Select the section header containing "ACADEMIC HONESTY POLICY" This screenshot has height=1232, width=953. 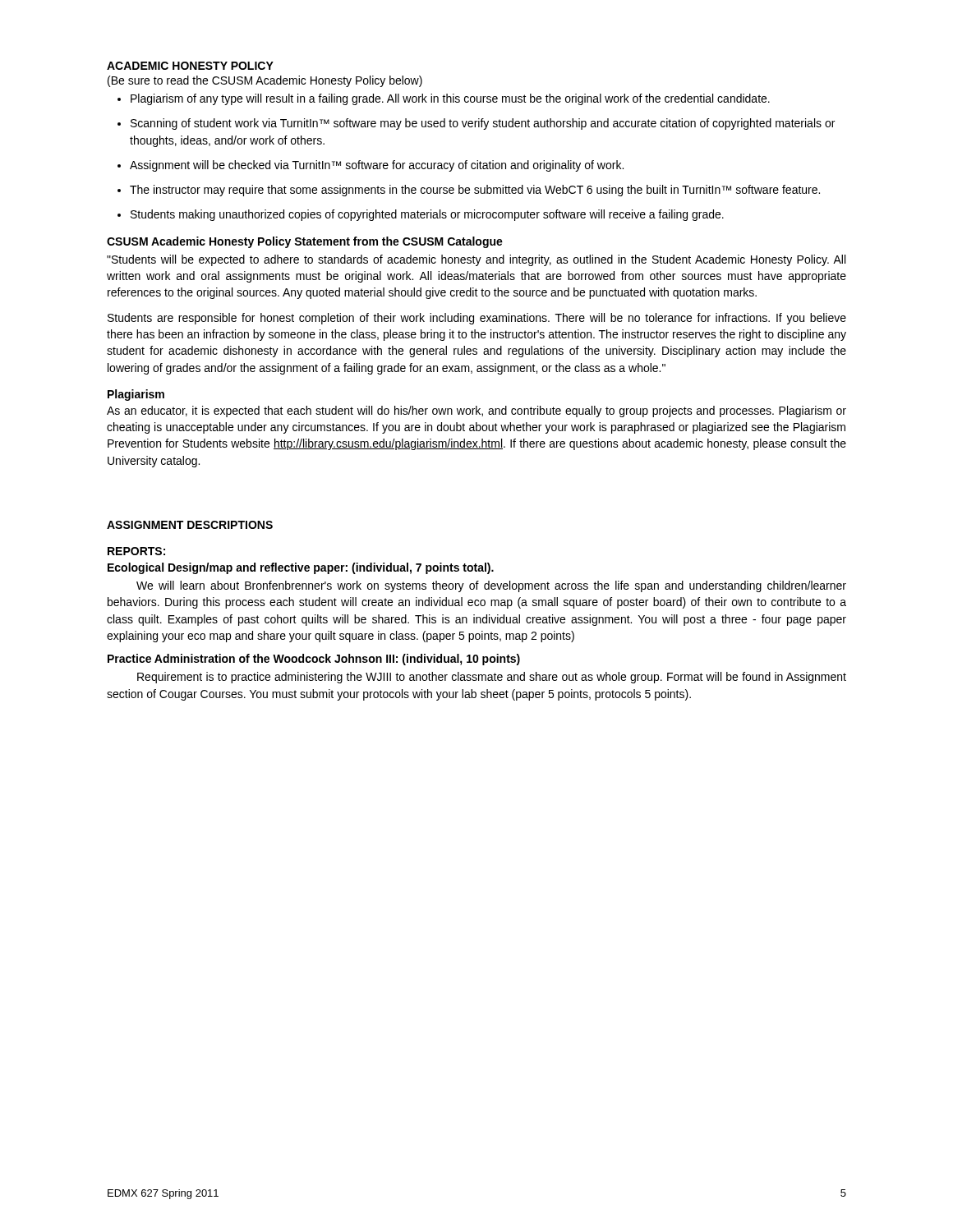(190, 66)
